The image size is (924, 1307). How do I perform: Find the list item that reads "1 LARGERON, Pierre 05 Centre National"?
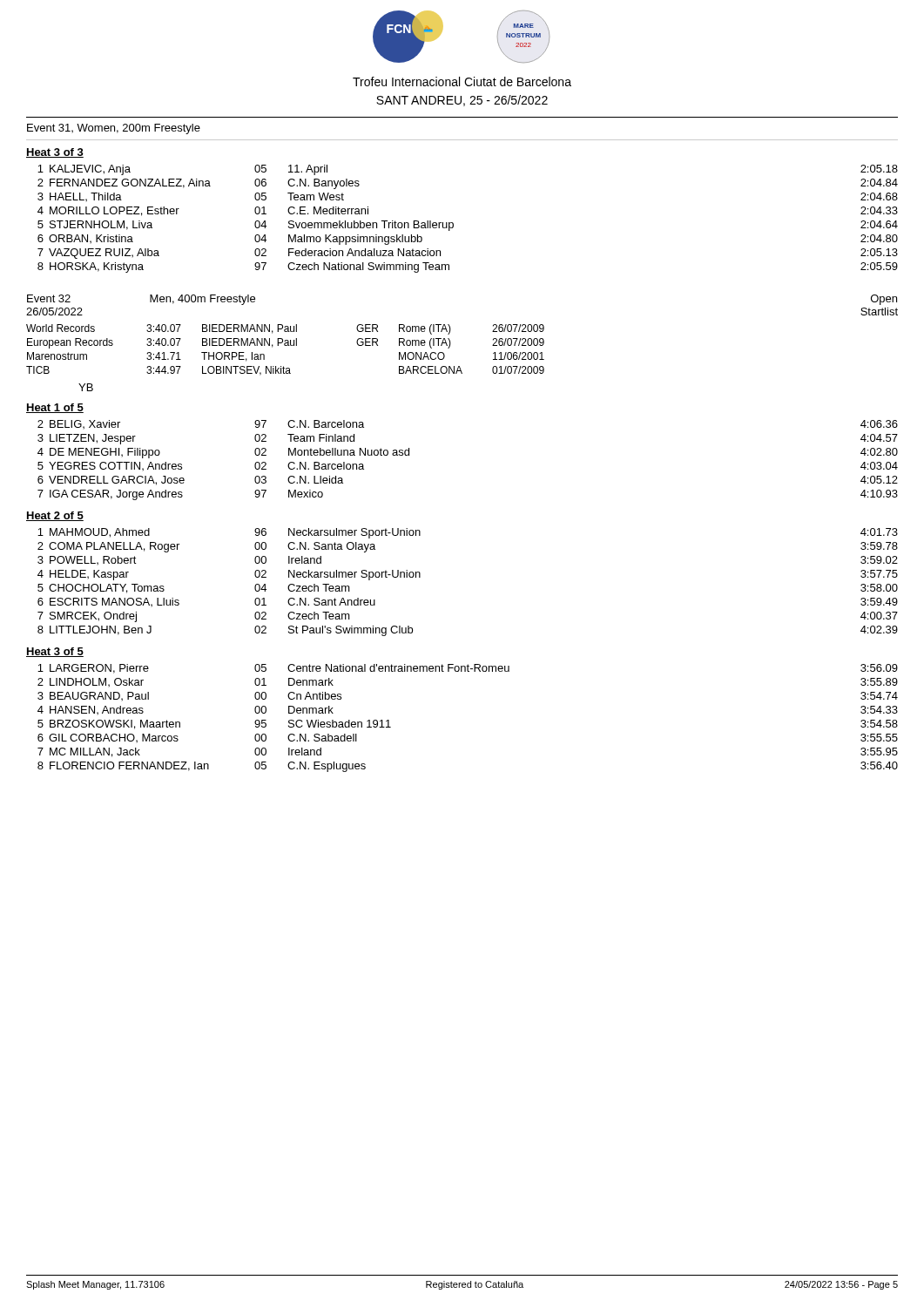[x=462, y=668]
